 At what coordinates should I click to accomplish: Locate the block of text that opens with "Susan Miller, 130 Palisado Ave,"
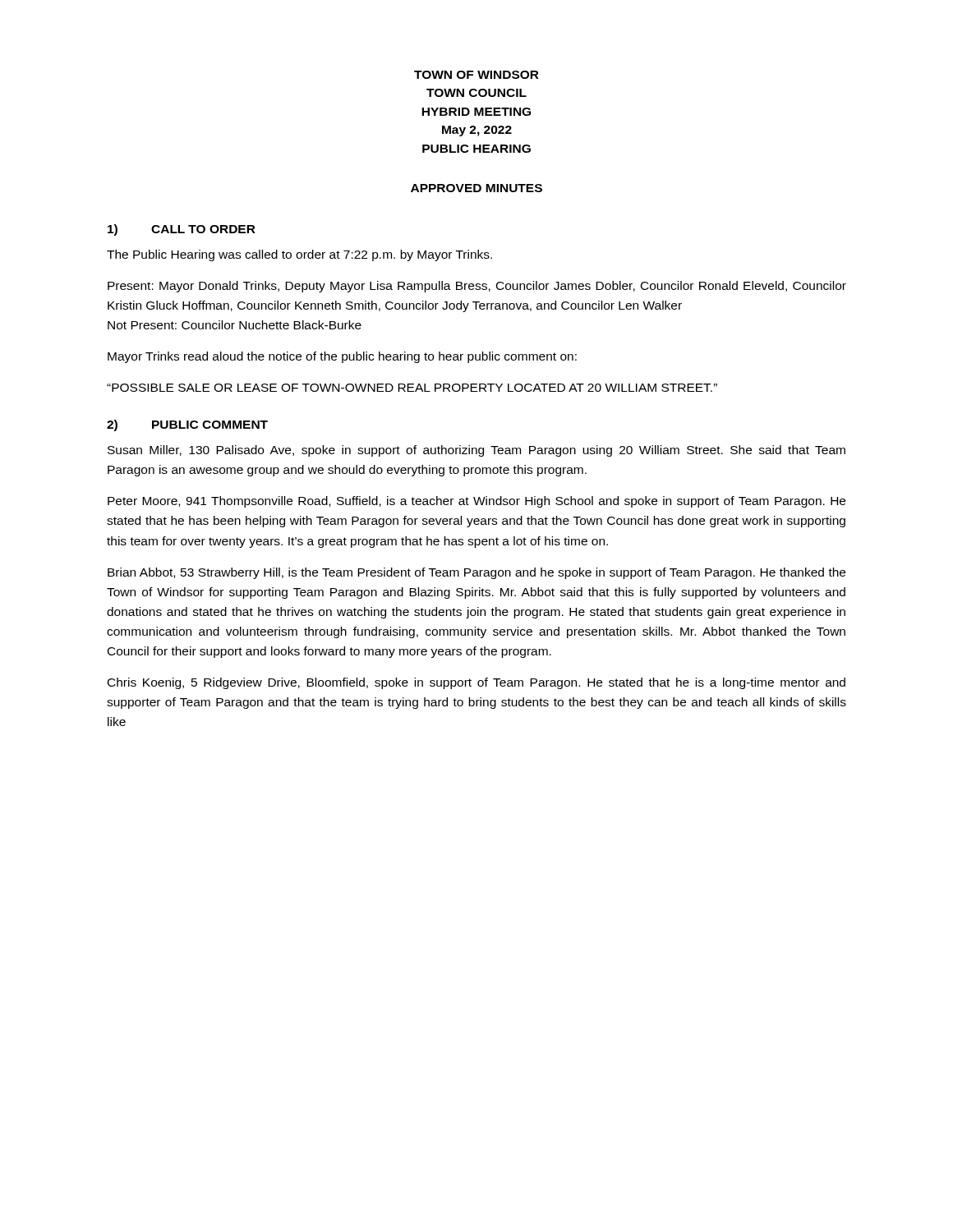pyautogui.click(x=476, y=460)
